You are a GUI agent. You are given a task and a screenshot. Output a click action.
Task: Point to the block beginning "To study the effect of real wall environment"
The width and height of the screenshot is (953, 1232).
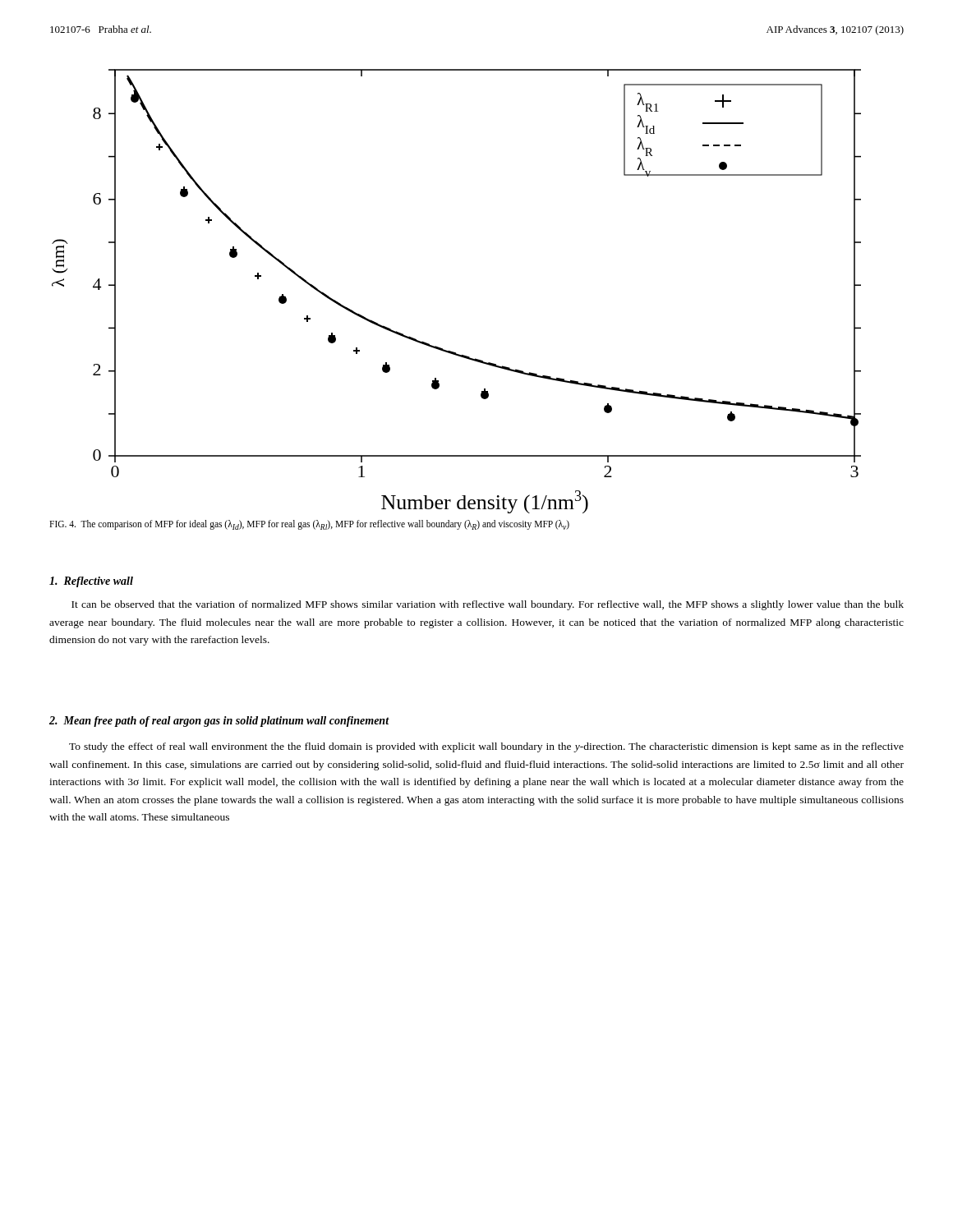tap(476, 782)
